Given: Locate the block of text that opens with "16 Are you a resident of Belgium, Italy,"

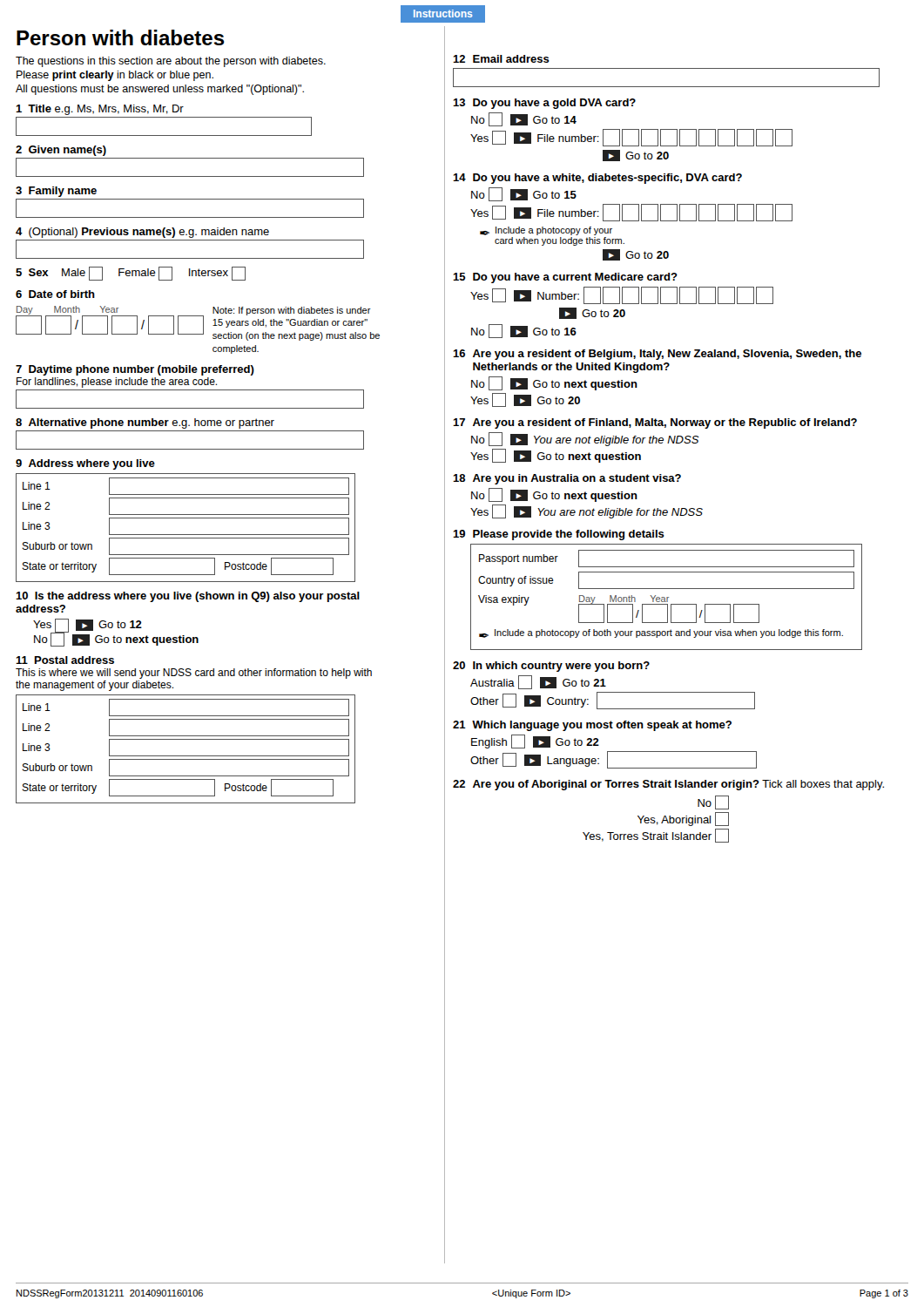Looking at the screenshot, I should [657, 355].
